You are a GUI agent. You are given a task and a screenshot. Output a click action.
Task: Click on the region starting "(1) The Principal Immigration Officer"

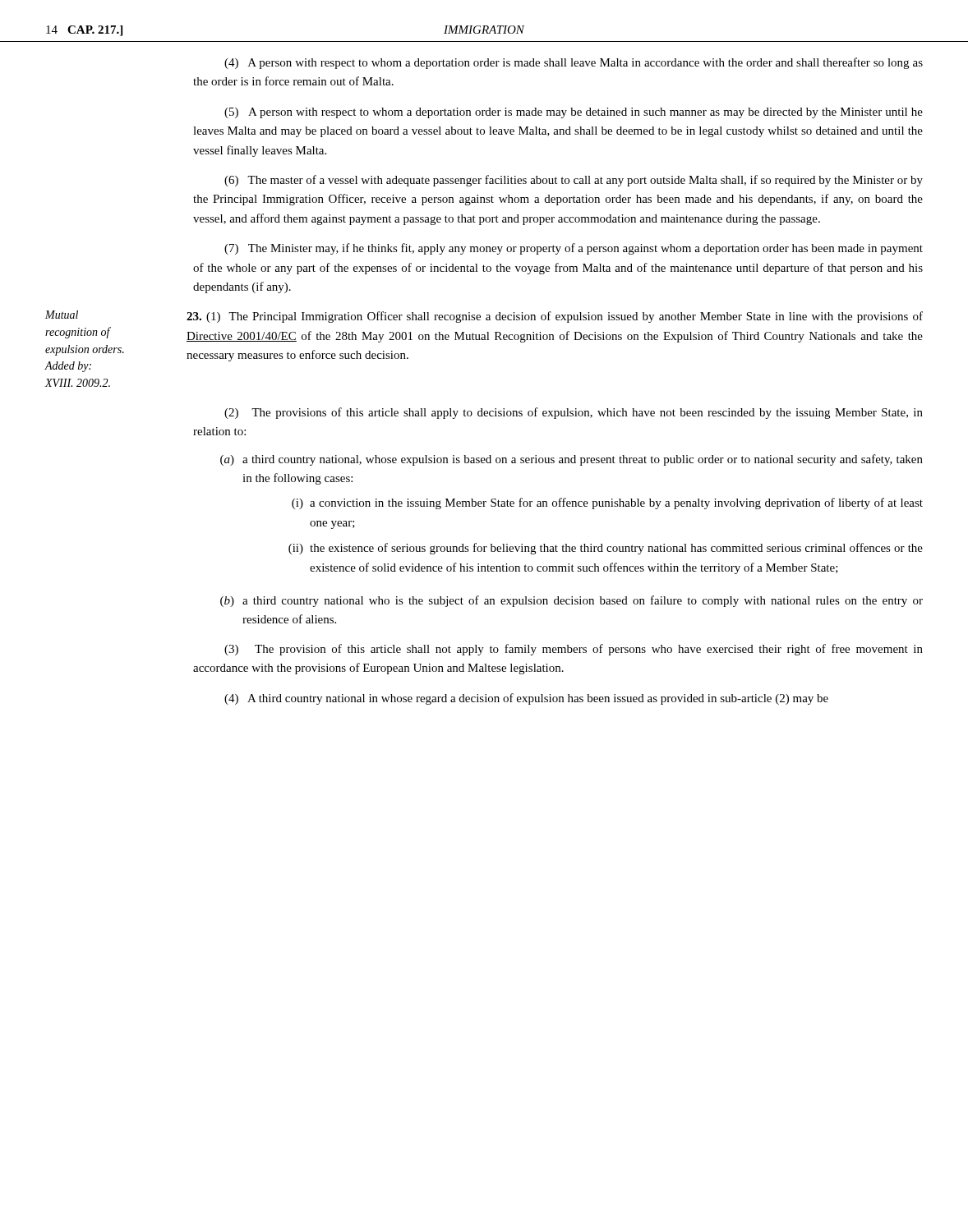555,336
